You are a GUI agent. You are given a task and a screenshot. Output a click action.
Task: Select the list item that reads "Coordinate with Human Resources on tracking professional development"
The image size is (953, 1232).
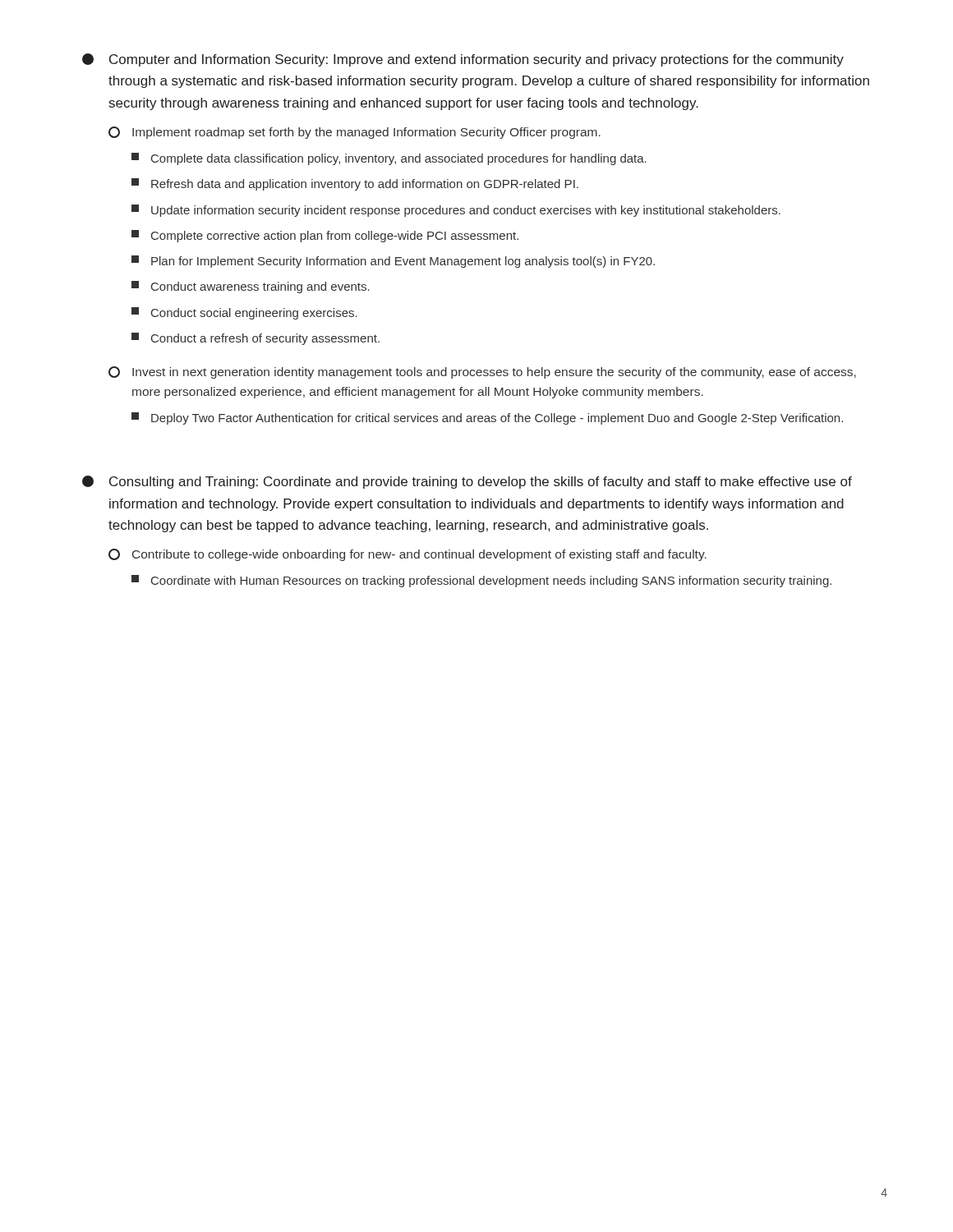click(492, 581)
